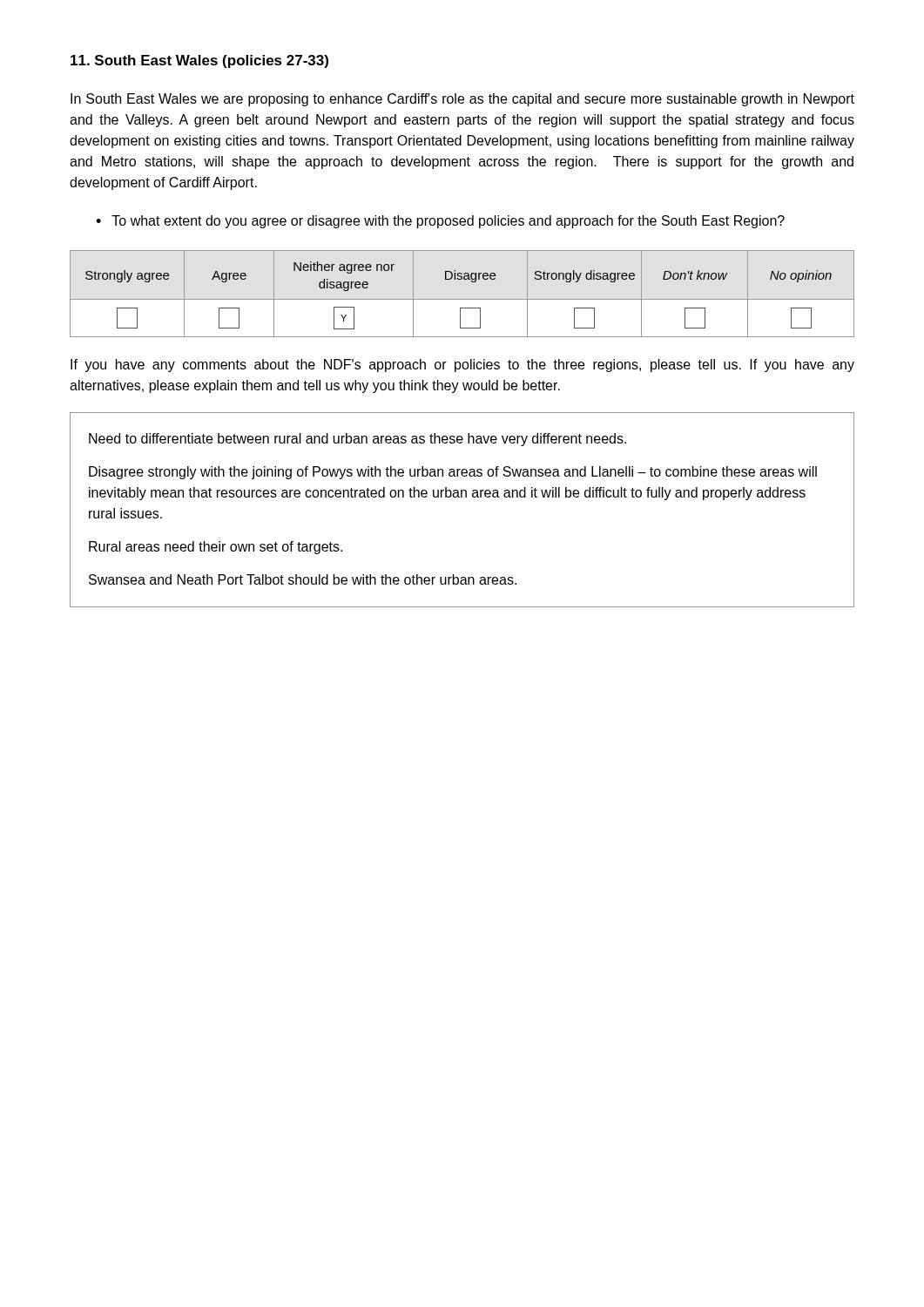Select the text block starting "In South East Wales"
This screenshot has width=924, height=1307.
(462, 141)
